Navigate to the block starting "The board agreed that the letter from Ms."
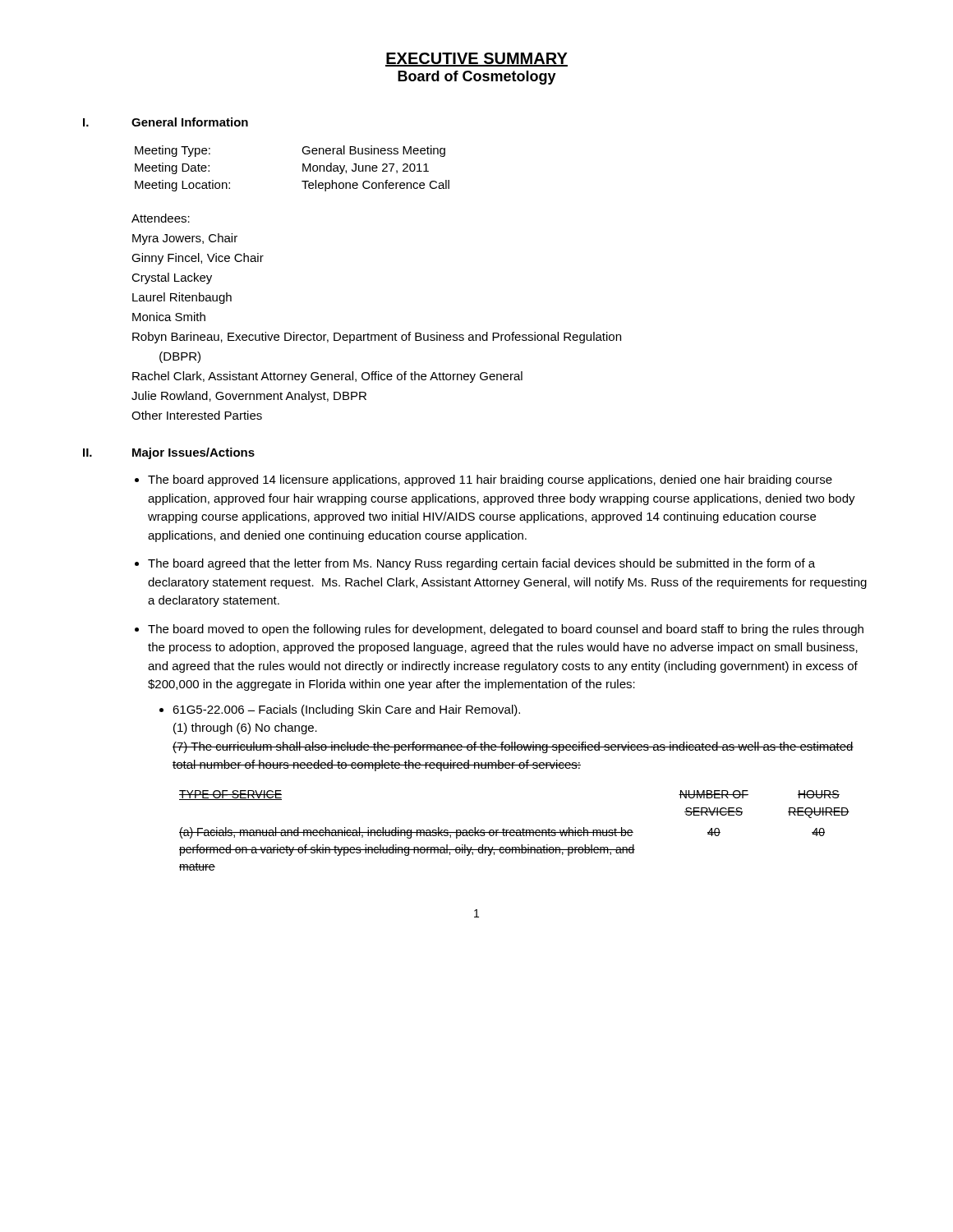This screenshot has width=953, height=1232. tap(507, 582)
